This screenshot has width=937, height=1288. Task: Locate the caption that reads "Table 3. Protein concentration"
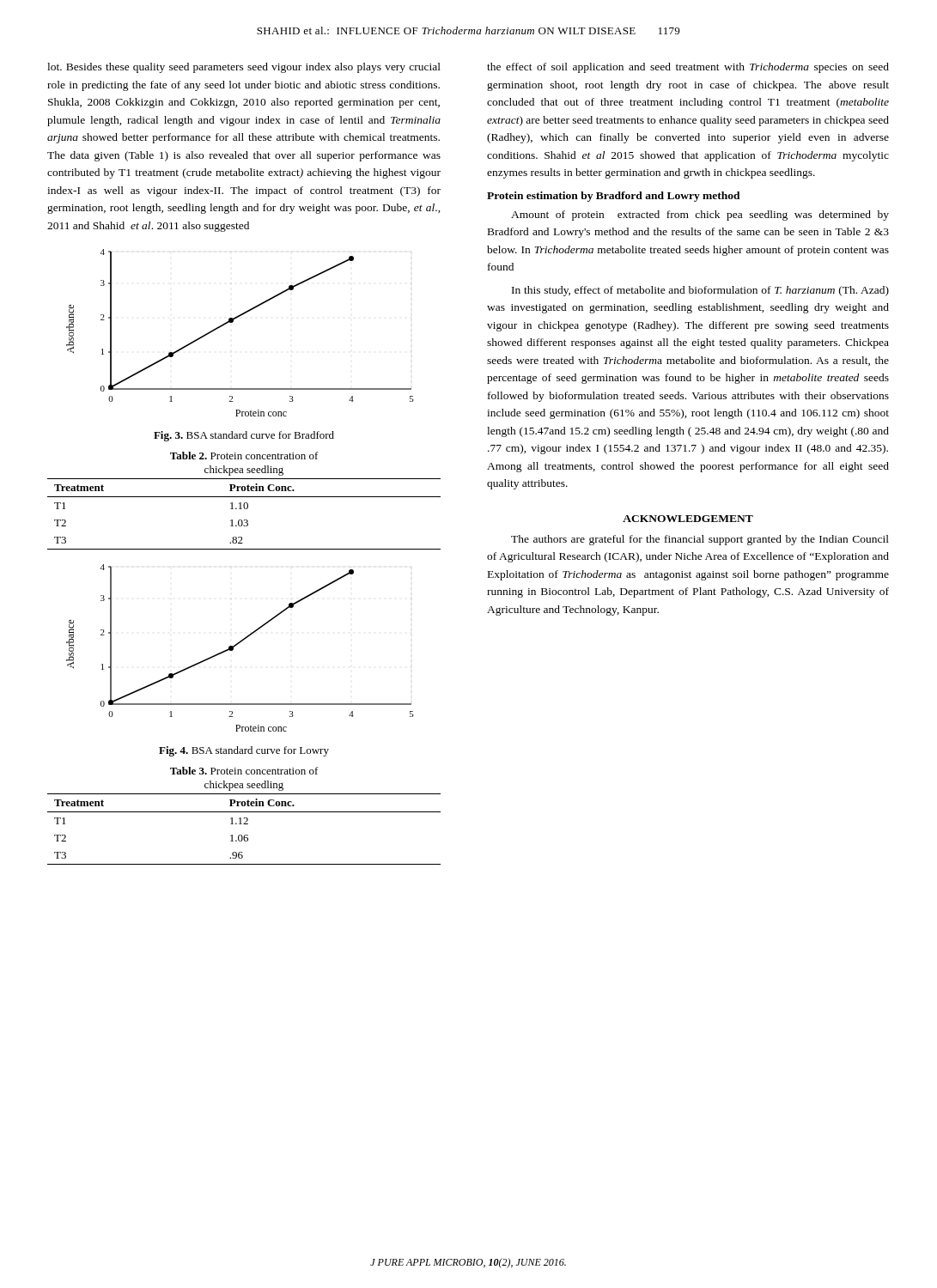[244, 778]
